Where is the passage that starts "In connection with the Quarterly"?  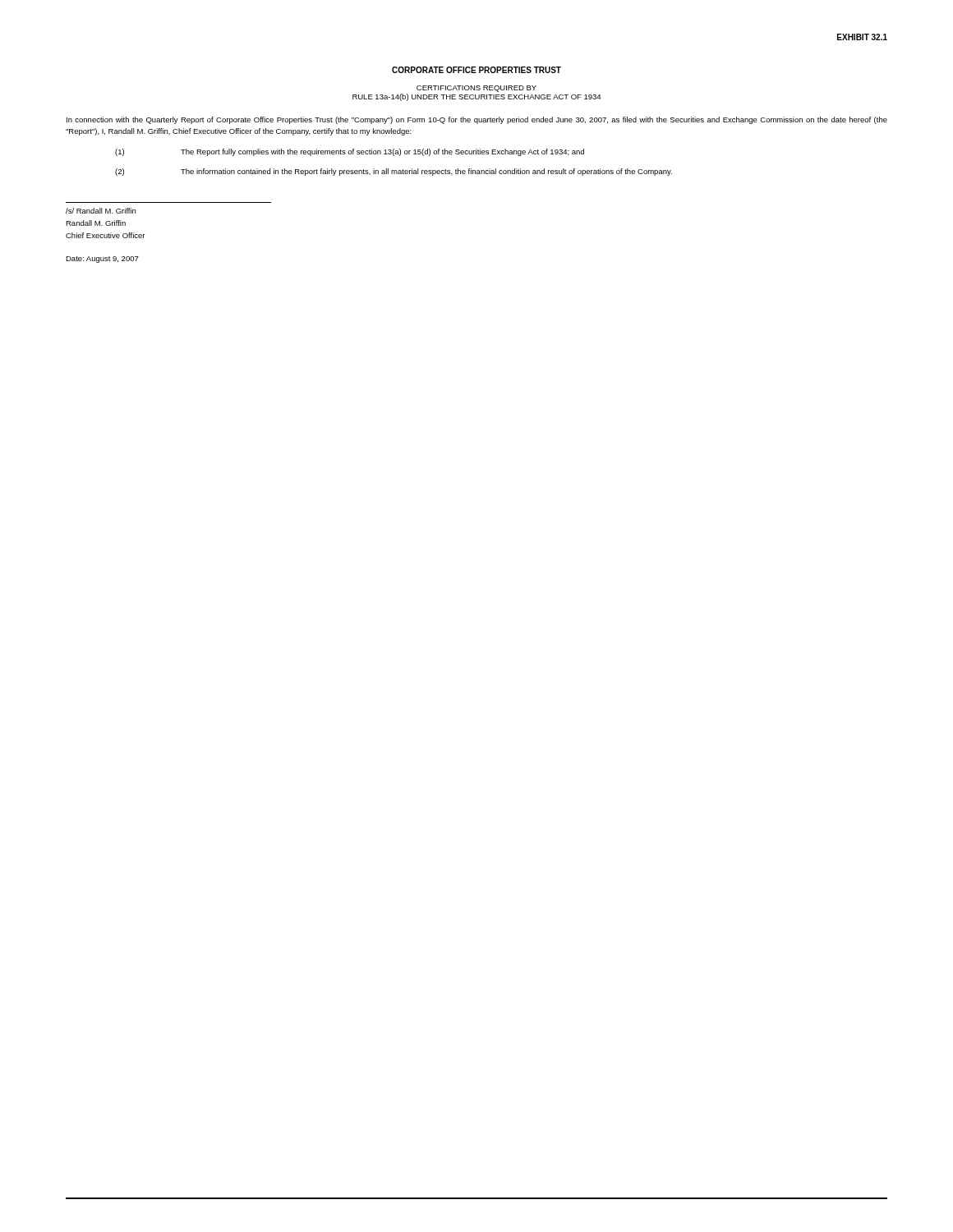[x=476, y=125]
